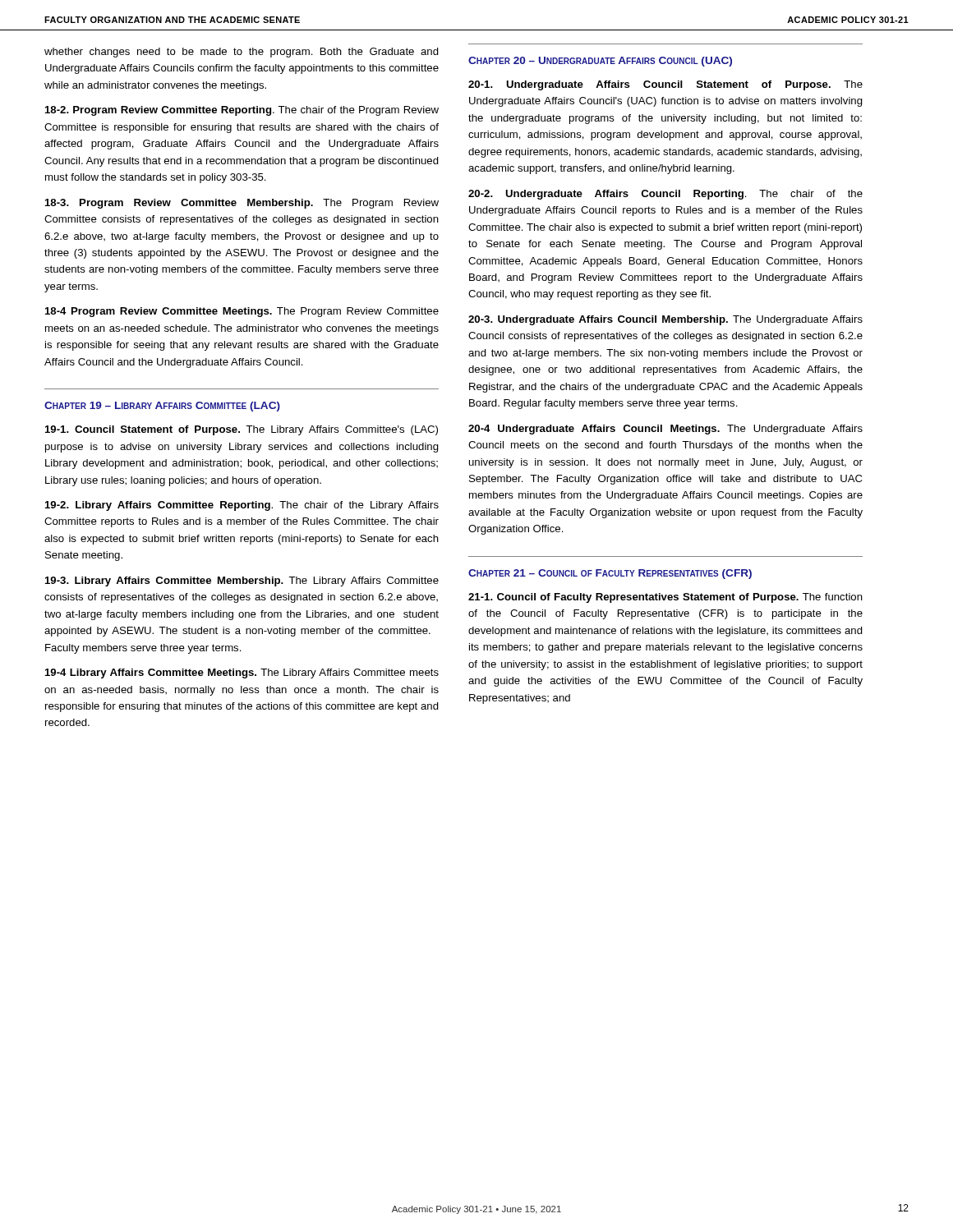Viewport: 953px width, 1232px height.
Task: Select the text block that says "19-4 Library Affairs Committee Meetings. The Library Affairs"
Action: point(242,697)
